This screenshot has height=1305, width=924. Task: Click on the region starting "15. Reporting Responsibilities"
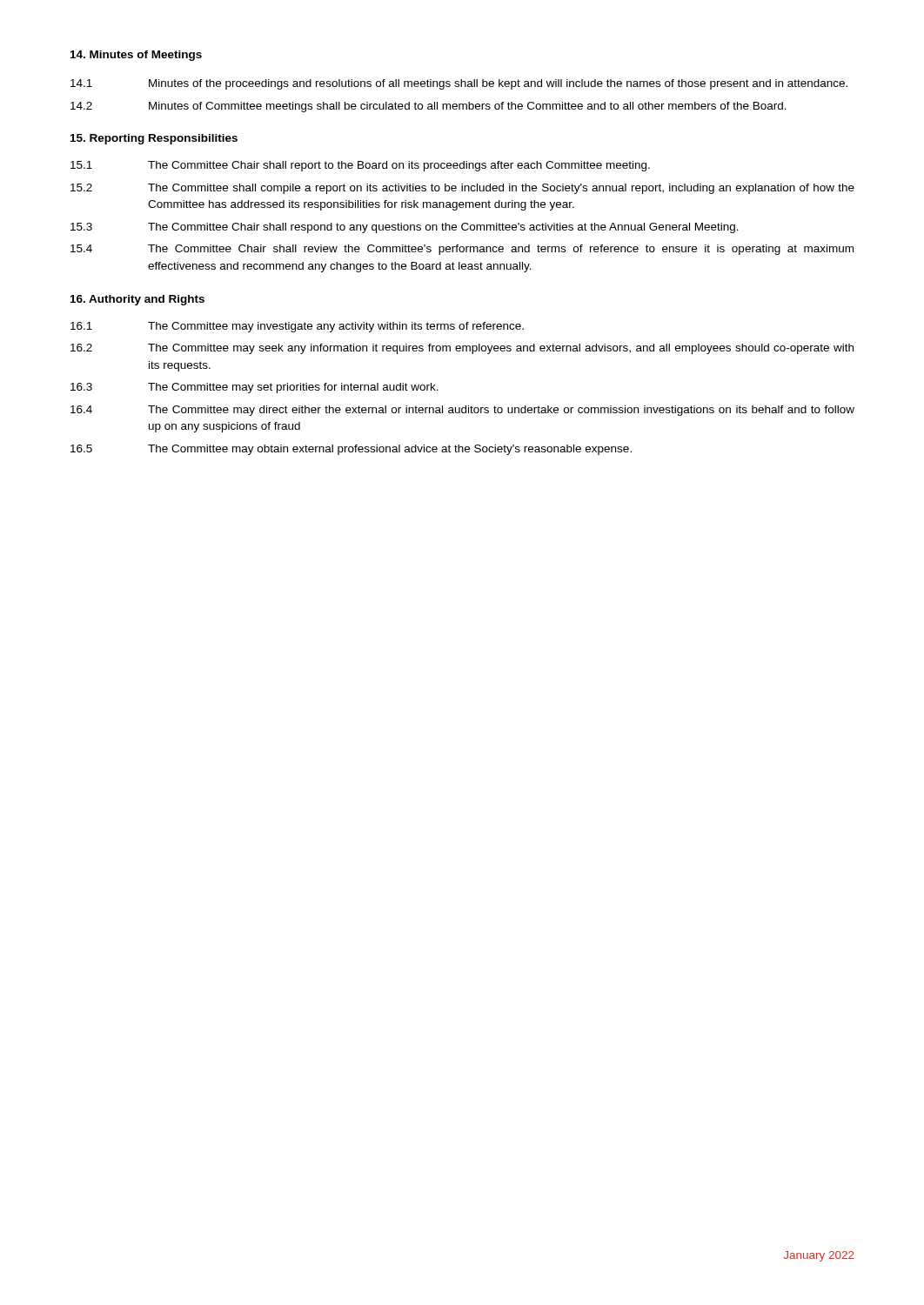tap(154, 138)
